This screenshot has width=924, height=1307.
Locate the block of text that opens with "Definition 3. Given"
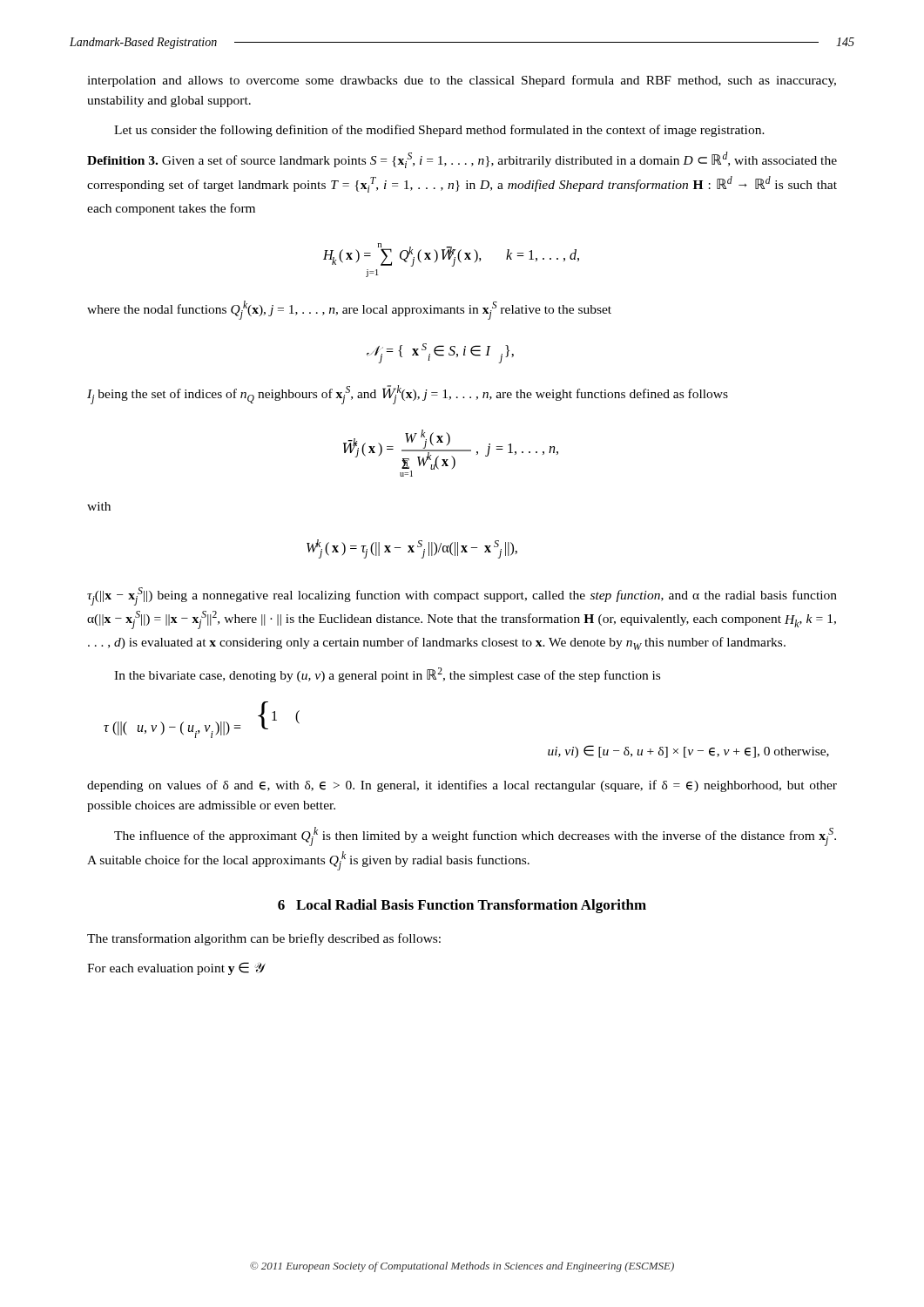pos(462,184)
